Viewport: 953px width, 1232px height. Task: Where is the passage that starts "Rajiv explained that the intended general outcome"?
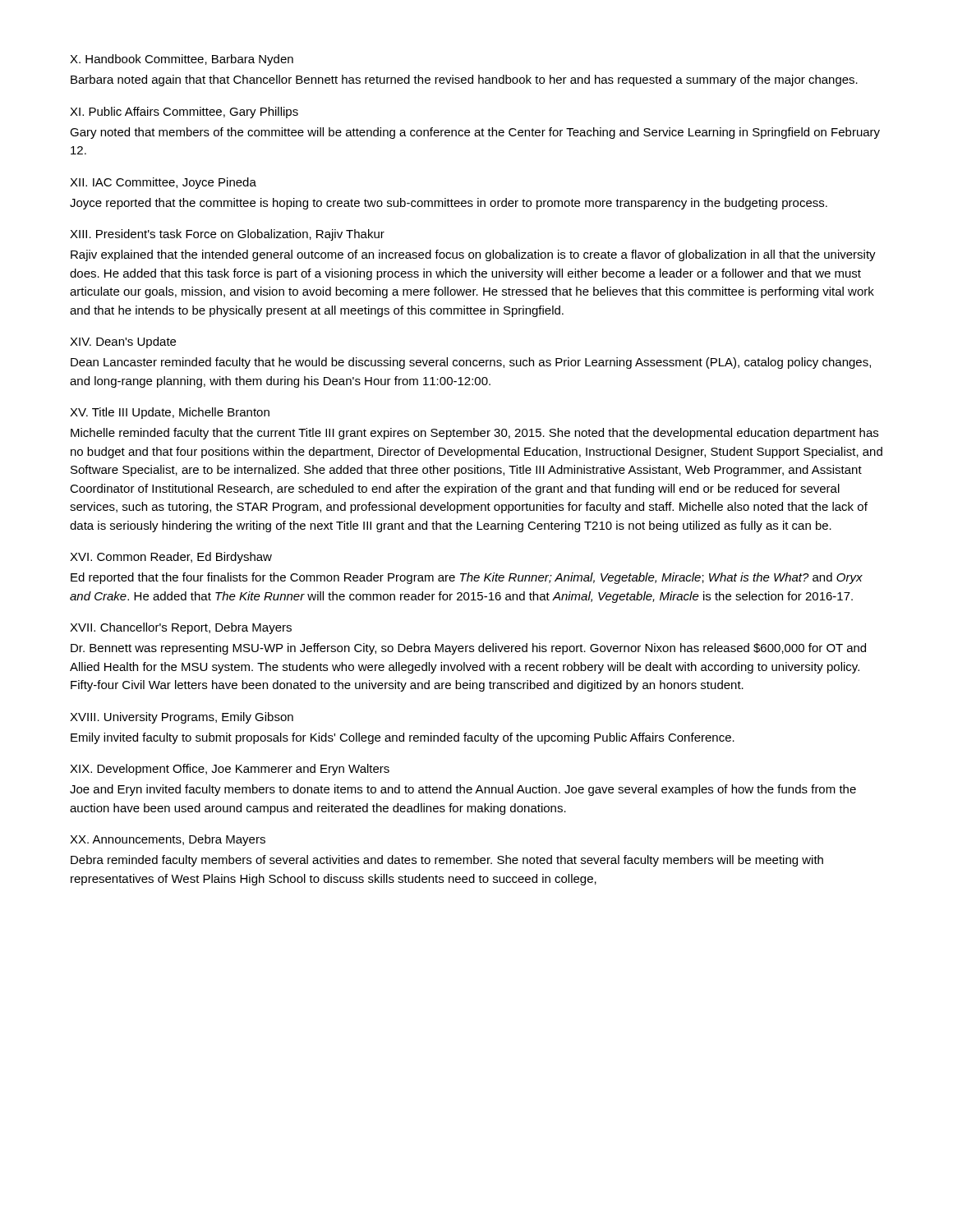pos(473,282)
